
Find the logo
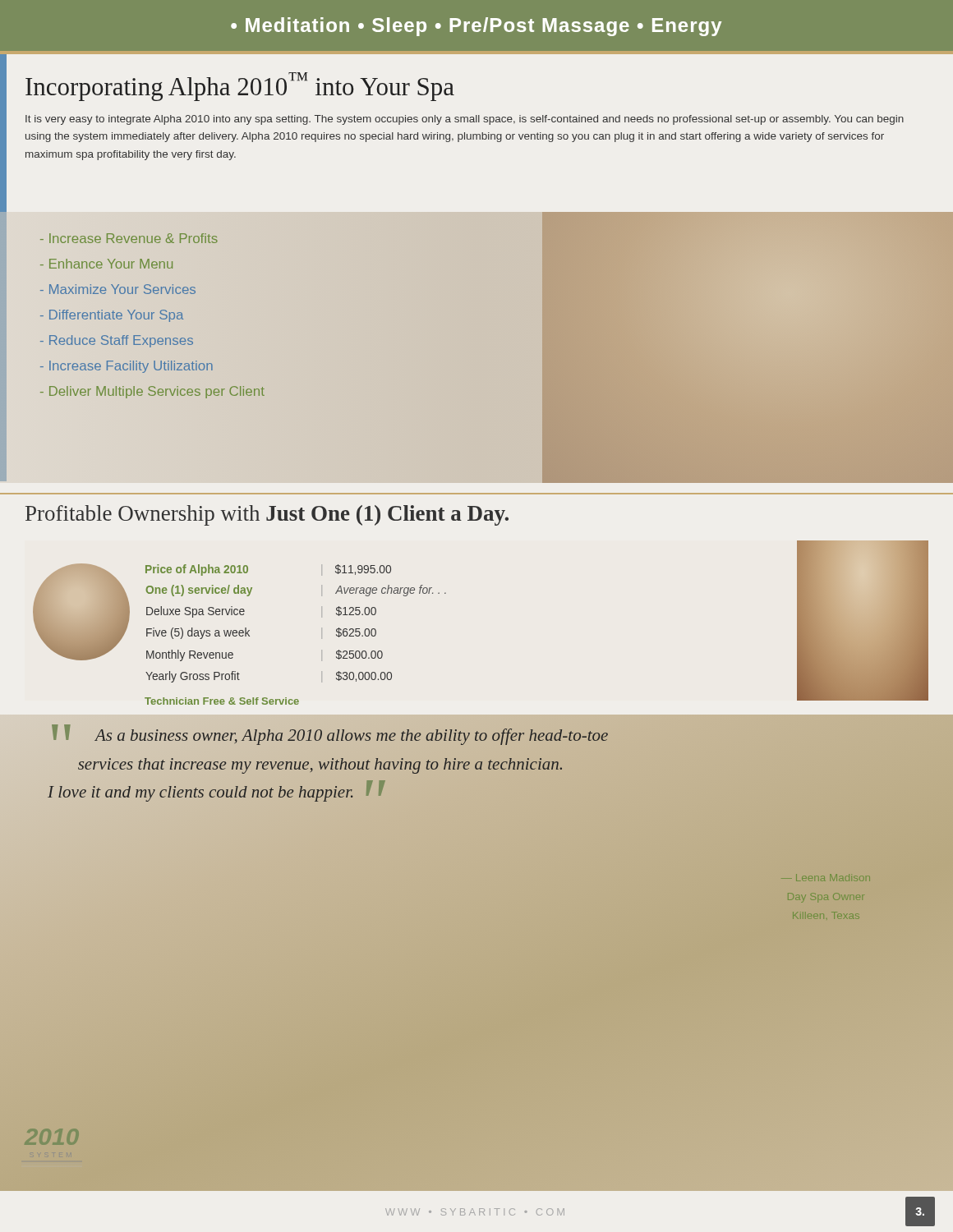click(x=52, y=1139)
